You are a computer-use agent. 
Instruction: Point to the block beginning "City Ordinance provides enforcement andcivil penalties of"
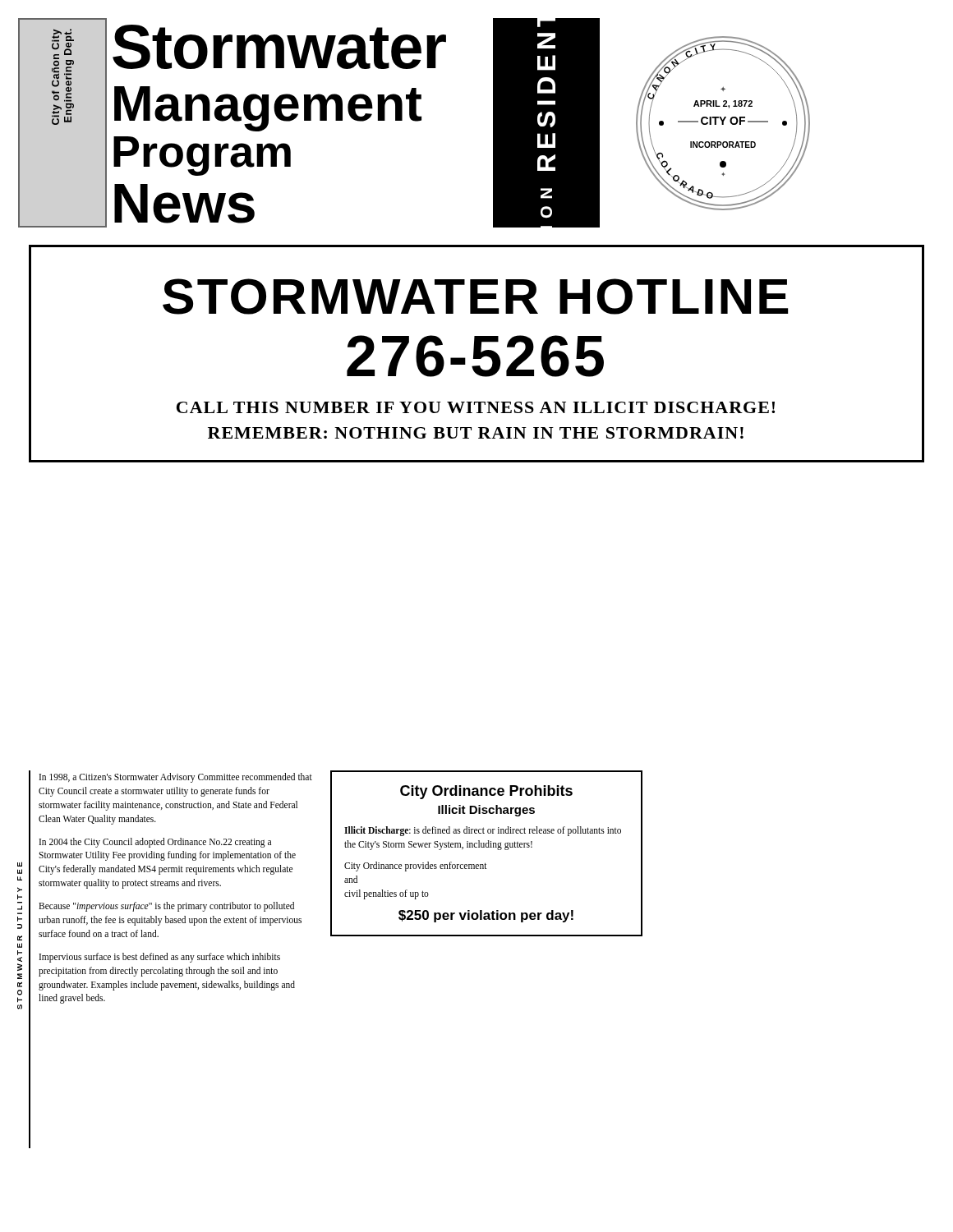click(415, 879)
